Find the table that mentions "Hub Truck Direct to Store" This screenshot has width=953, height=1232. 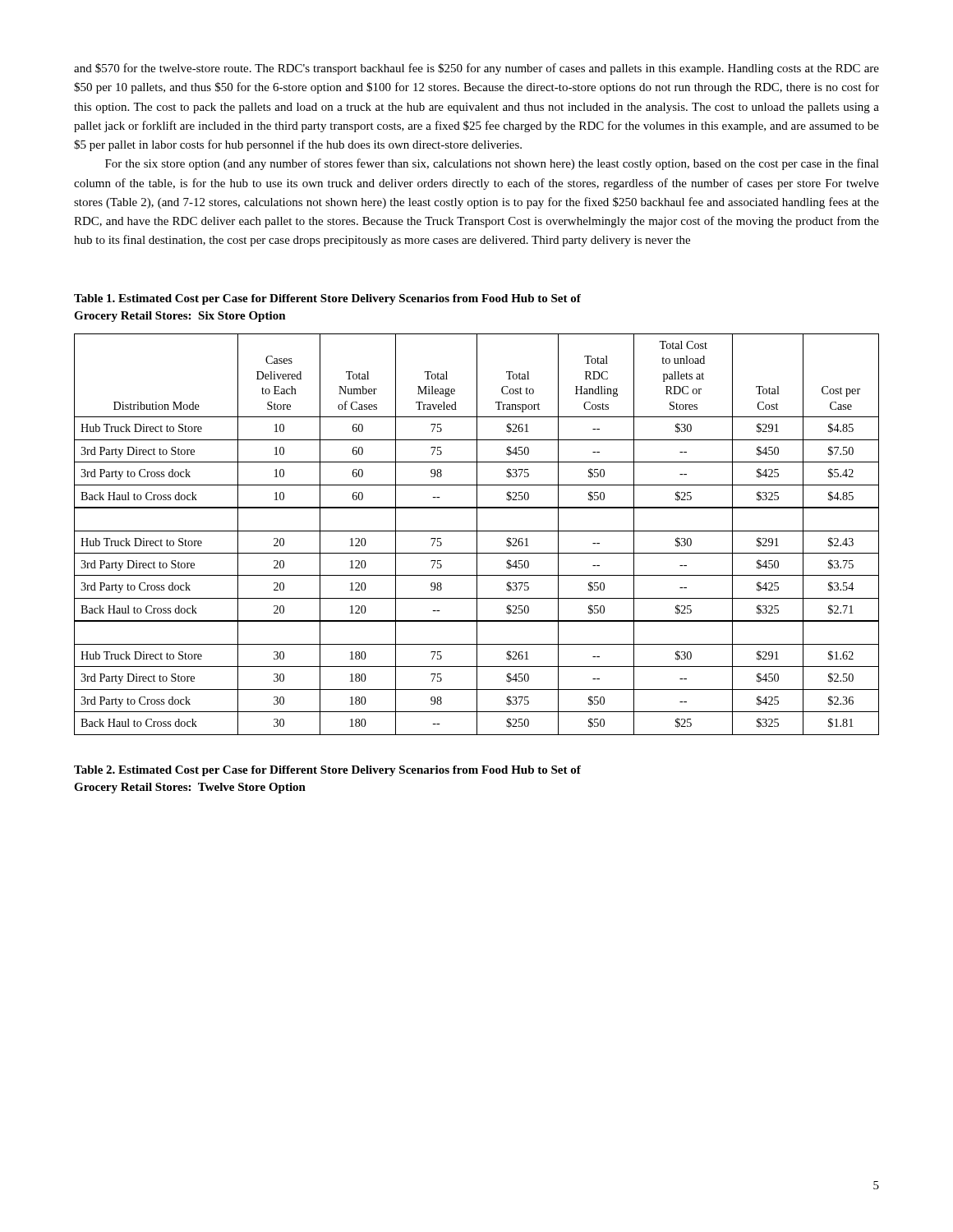[476, 534]
